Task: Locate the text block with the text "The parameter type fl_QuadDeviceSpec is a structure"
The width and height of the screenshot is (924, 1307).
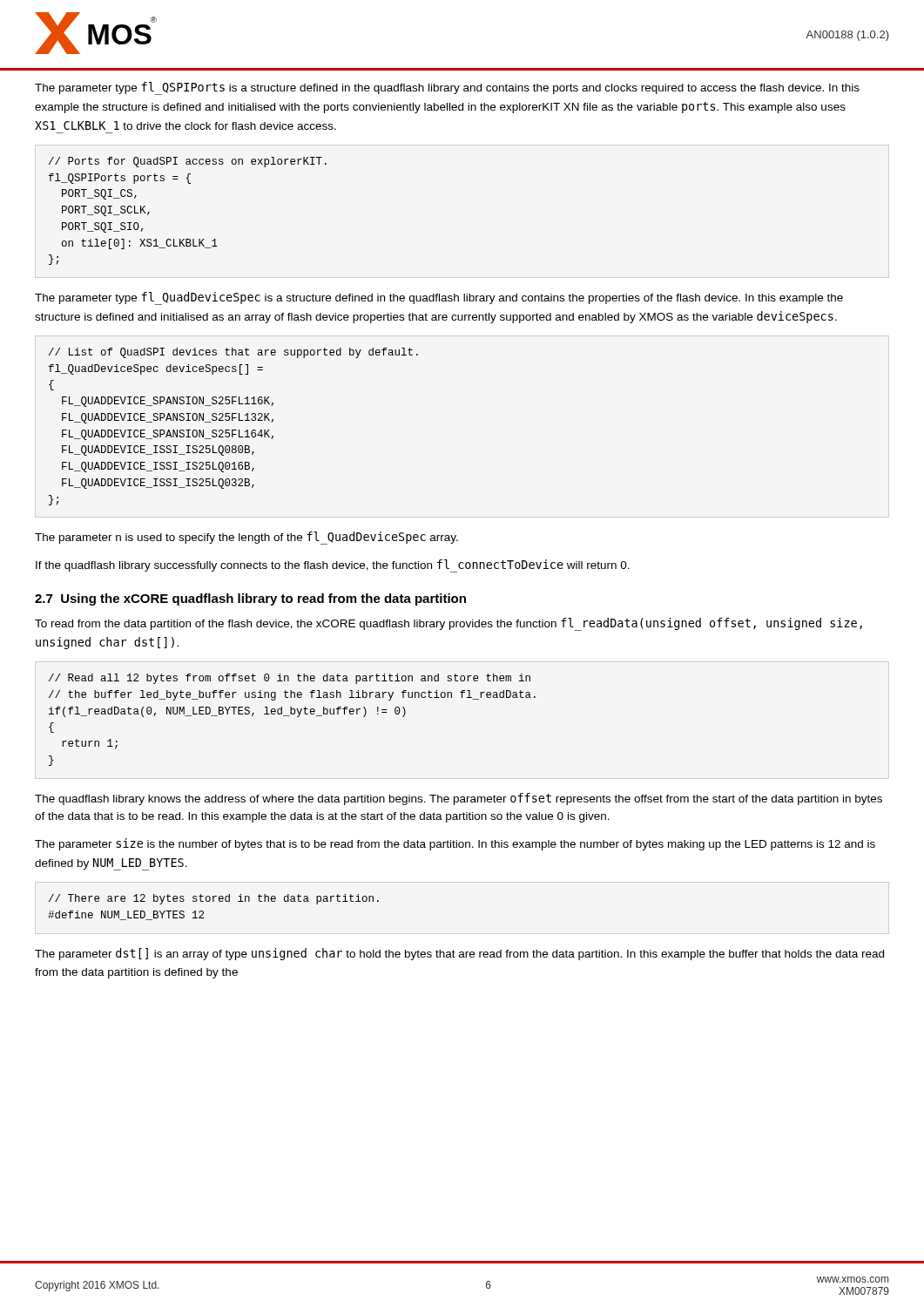Action: pyautogui.click(x=439, y=307)
